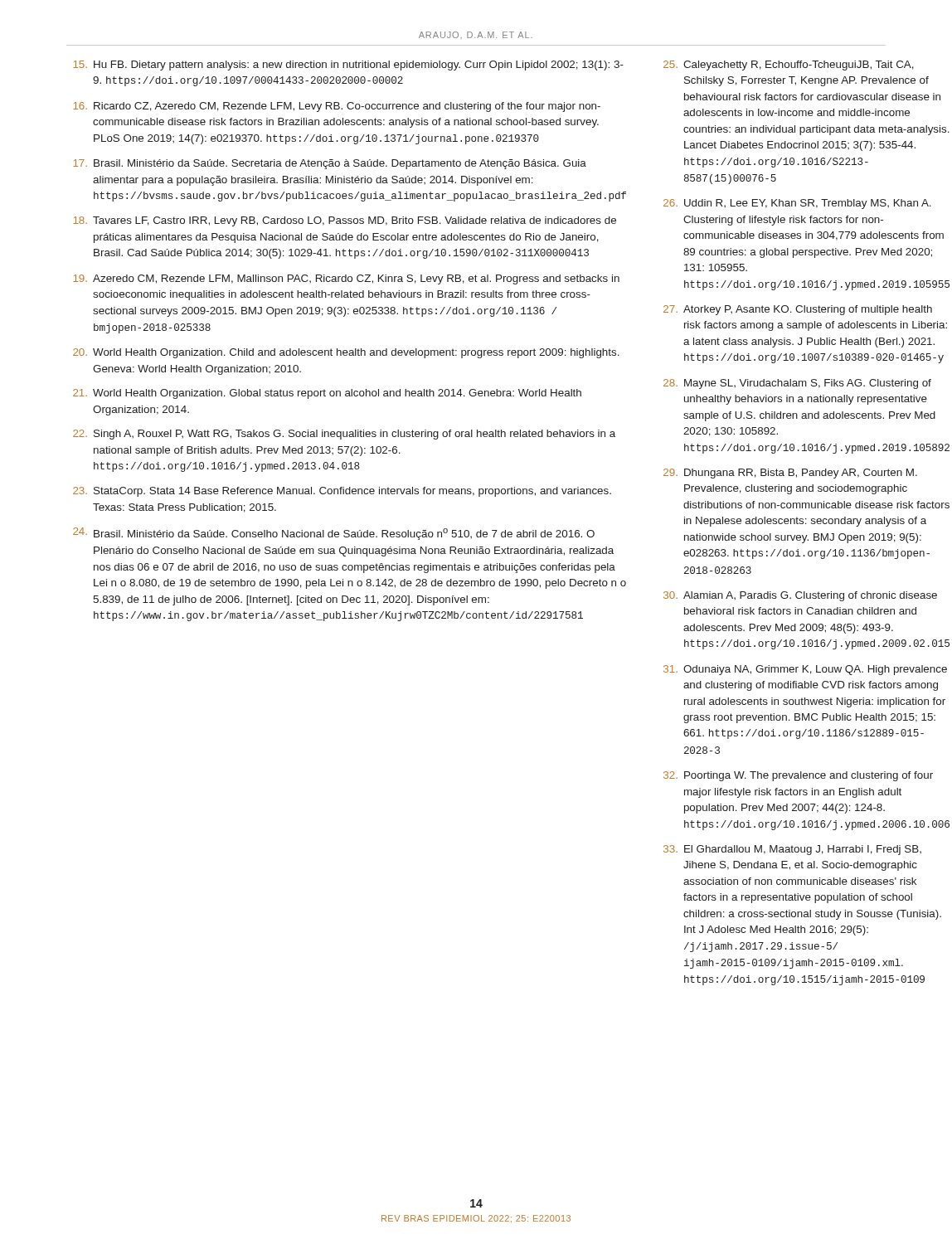Find the block starting "19. Azeredo CM, Rezende LFM, Mallinson PAC, Ricardo"
Viewport: 952px width, 1244px height.
(347, 303)
